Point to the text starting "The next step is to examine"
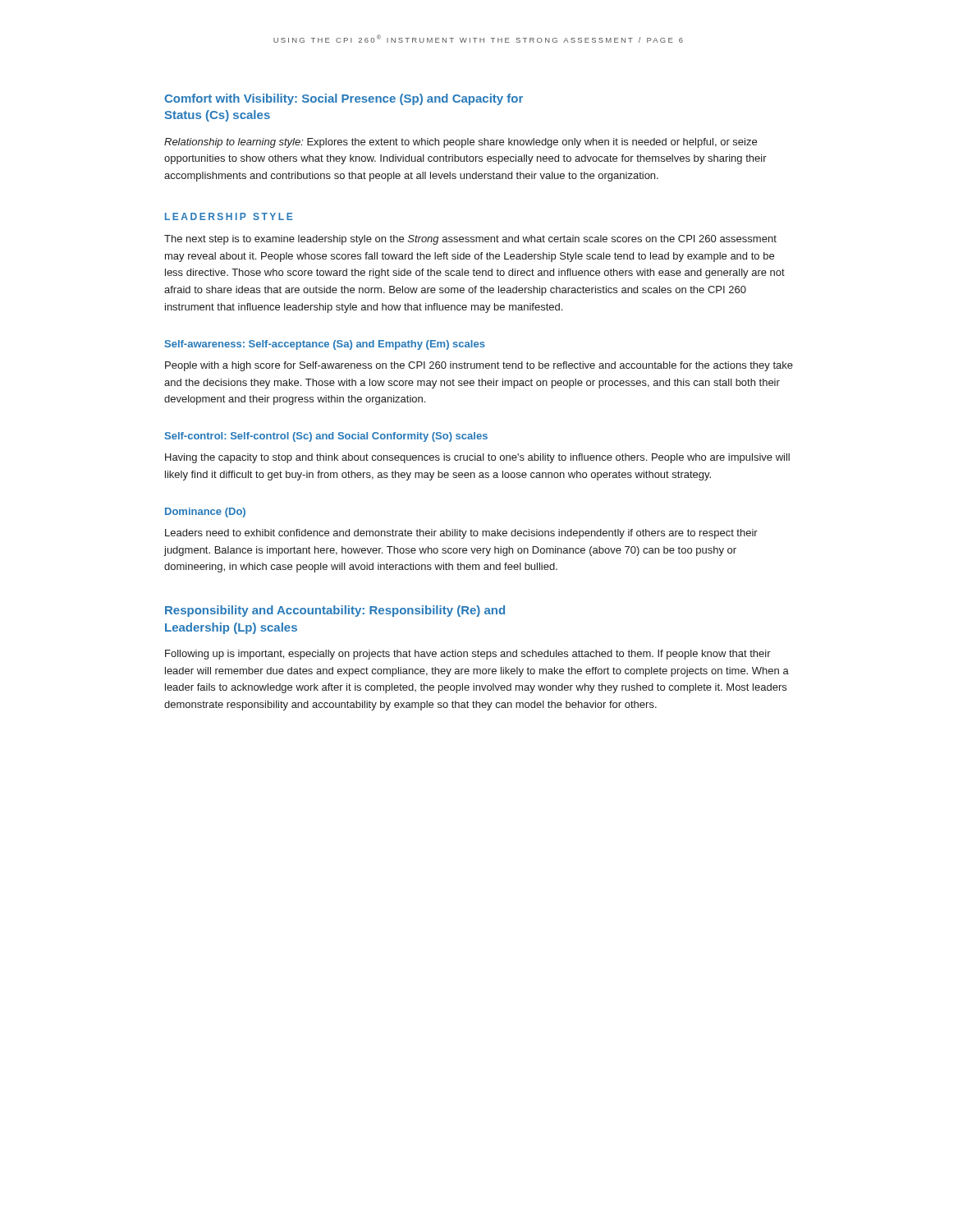 tap(474, 273)
